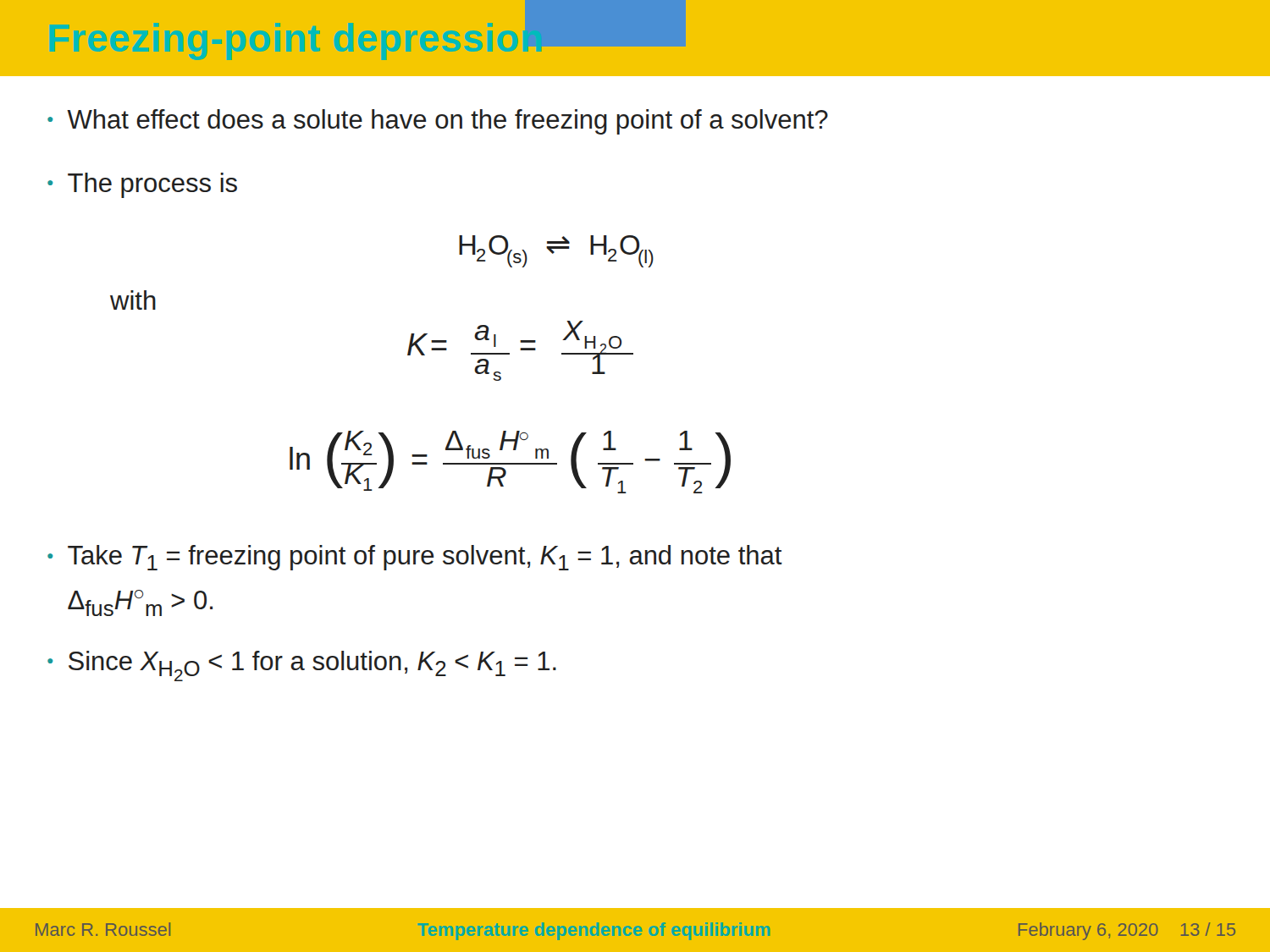The image size is (1270, 952).
Task: Click the passage that begins "● The process"
Action: tap(142, 183)
